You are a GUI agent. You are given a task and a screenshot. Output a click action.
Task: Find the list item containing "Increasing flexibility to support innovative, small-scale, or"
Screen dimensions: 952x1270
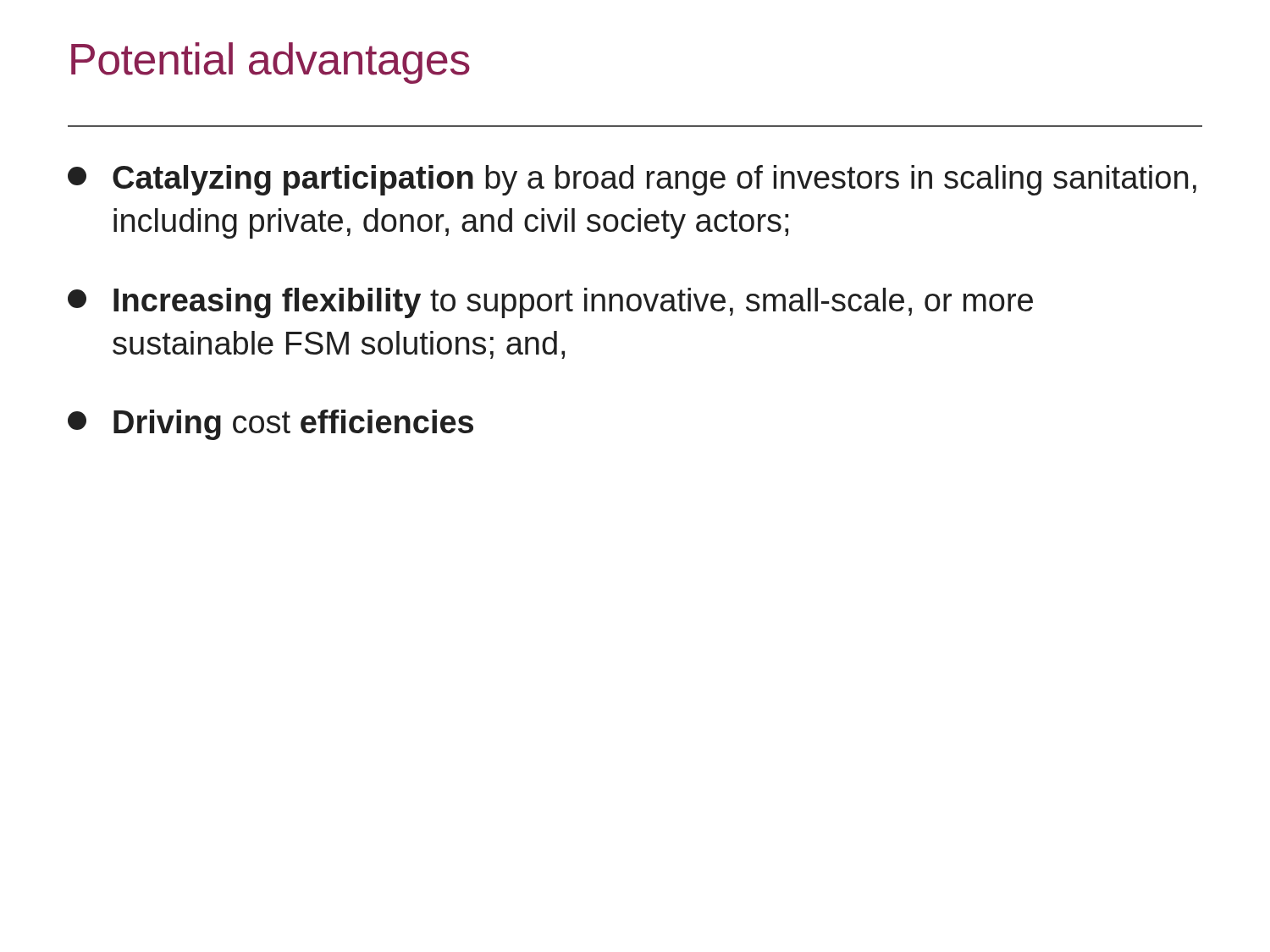click(635, 322)
